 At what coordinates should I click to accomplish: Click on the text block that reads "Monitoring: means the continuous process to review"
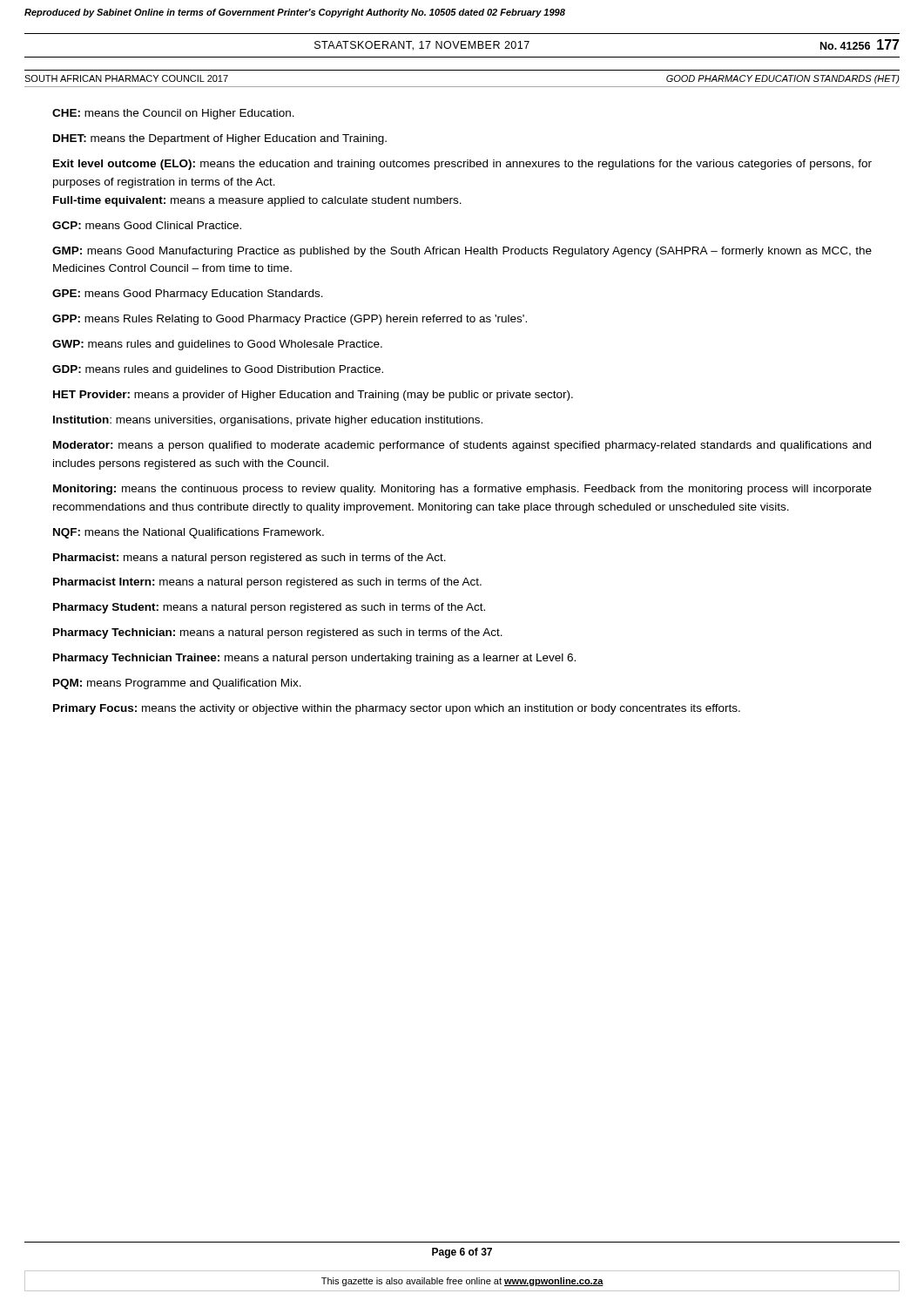pyautogui.click(x=462, y=498)
